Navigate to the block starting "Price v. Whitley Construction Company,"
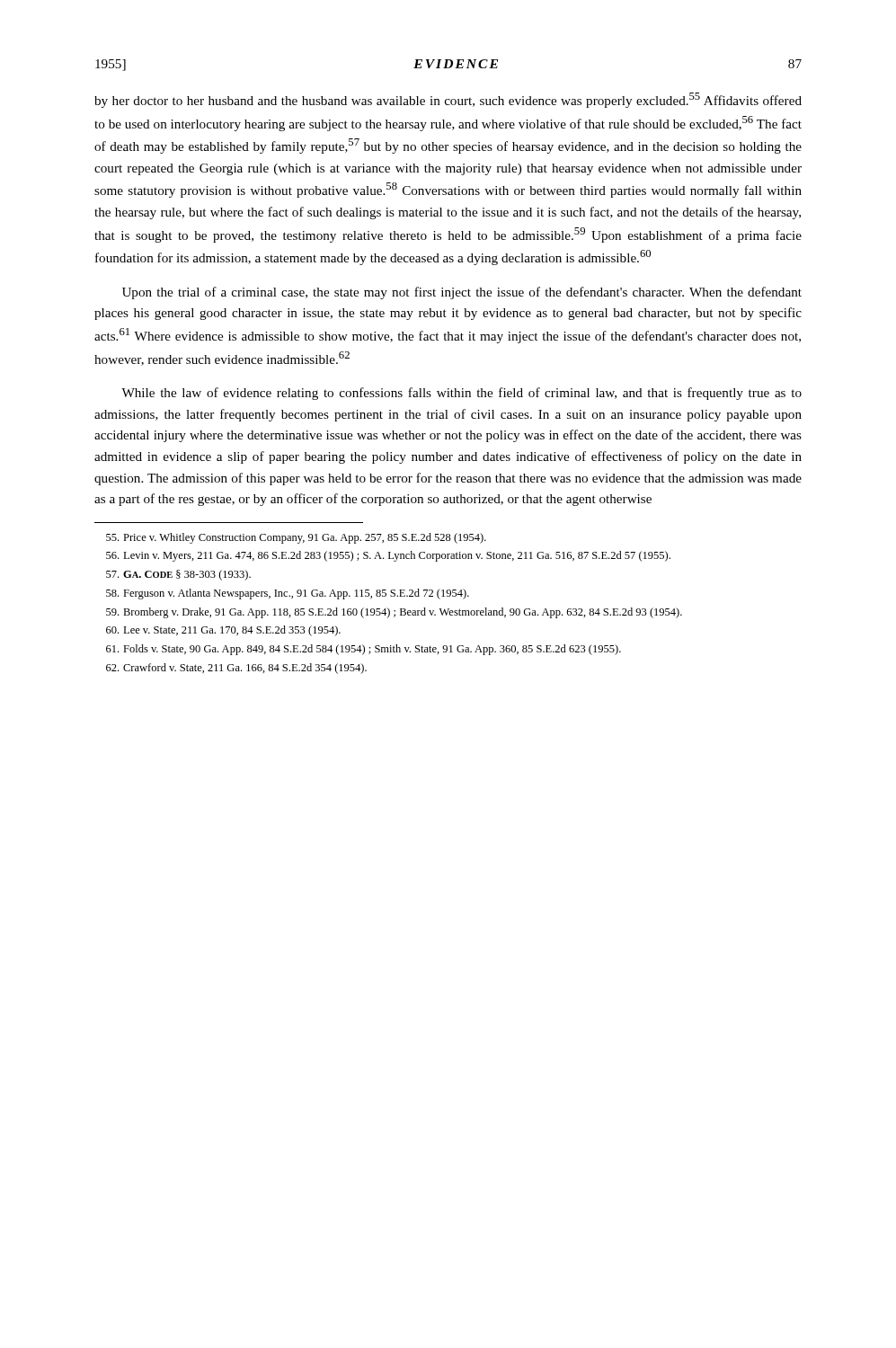The image size is (896, 1348). [x=448, y=538]
